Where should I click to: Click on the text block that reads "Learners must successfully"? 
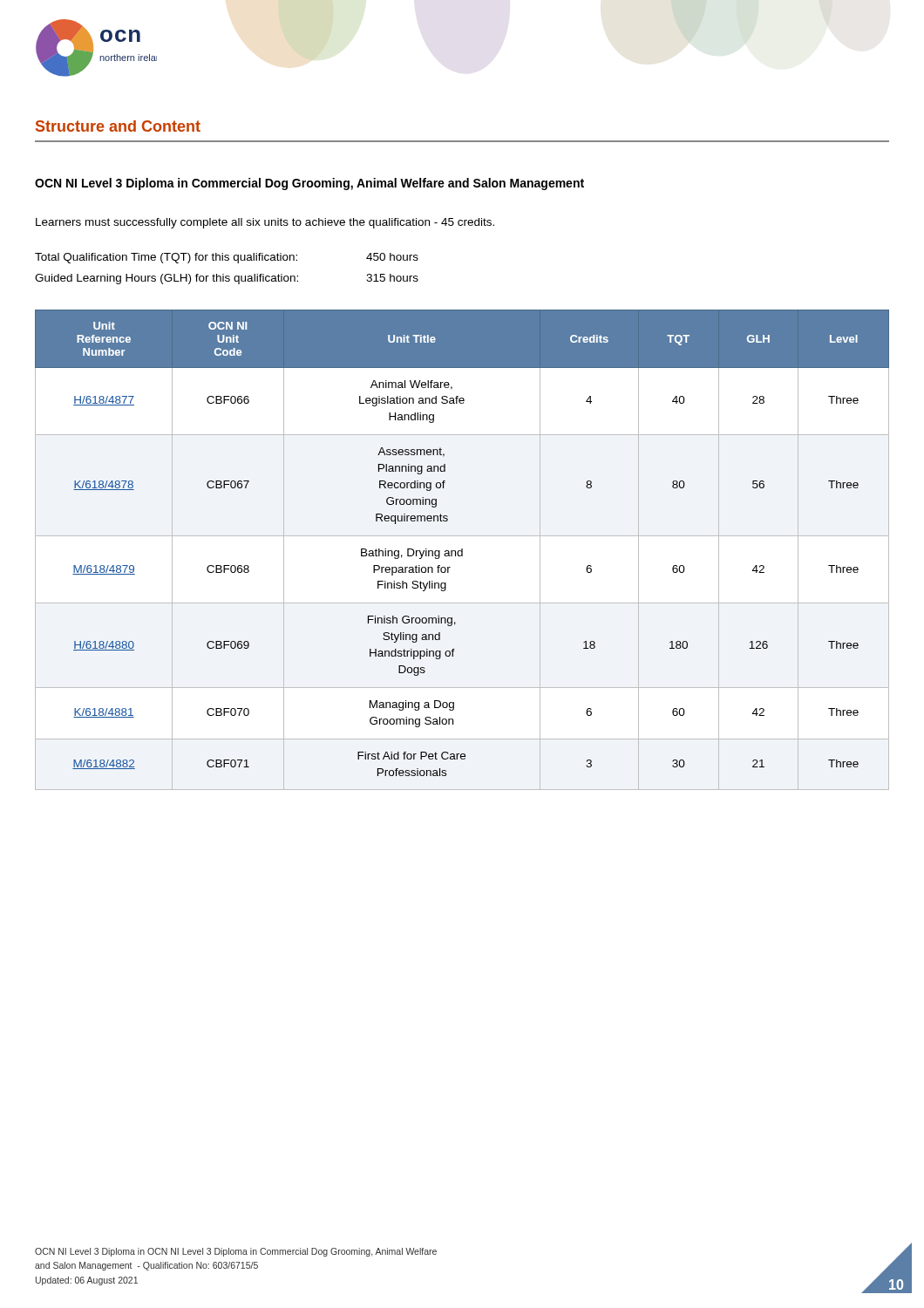tap(265, 222)
